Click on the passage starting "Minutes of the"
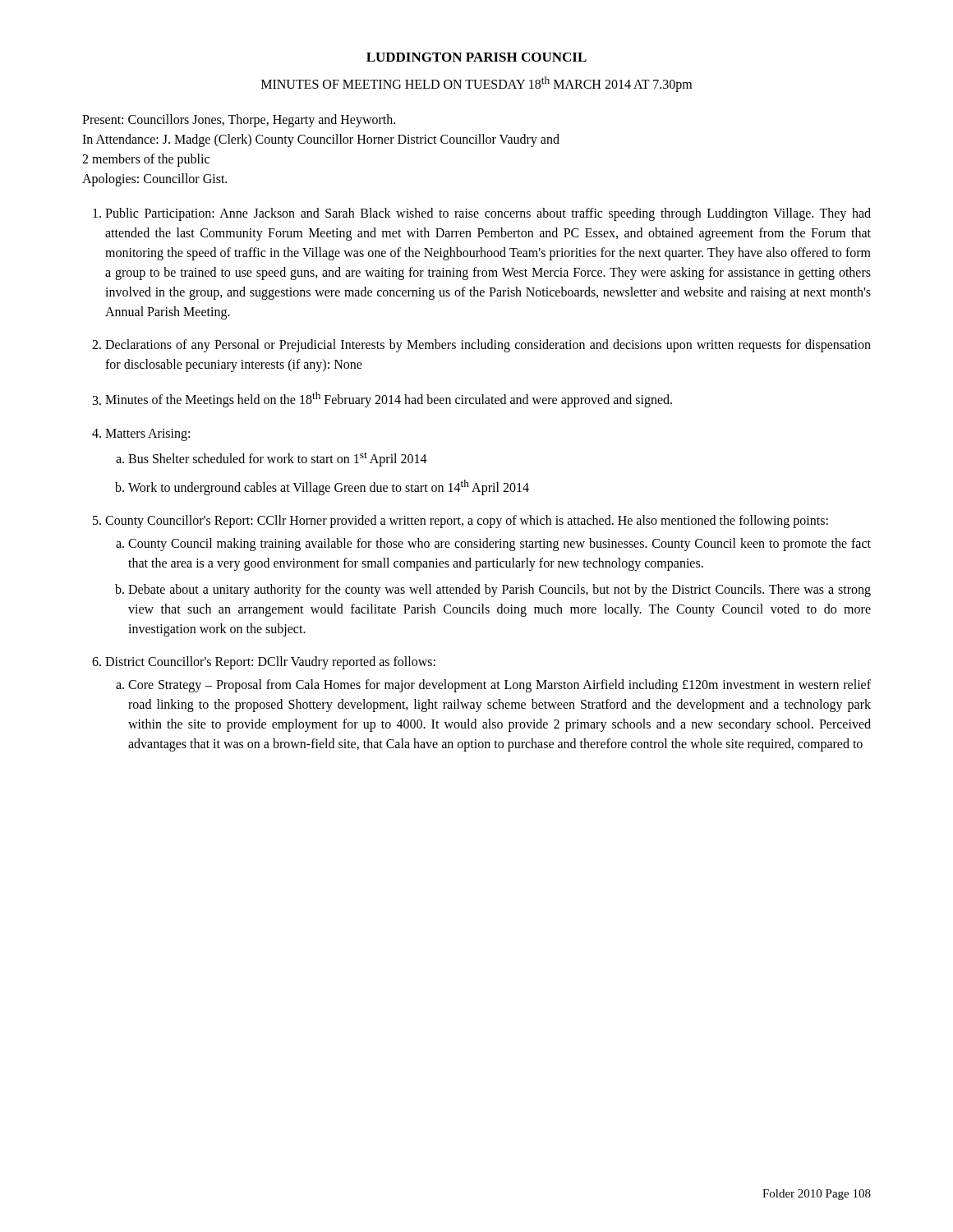 [x=389, y=398]
